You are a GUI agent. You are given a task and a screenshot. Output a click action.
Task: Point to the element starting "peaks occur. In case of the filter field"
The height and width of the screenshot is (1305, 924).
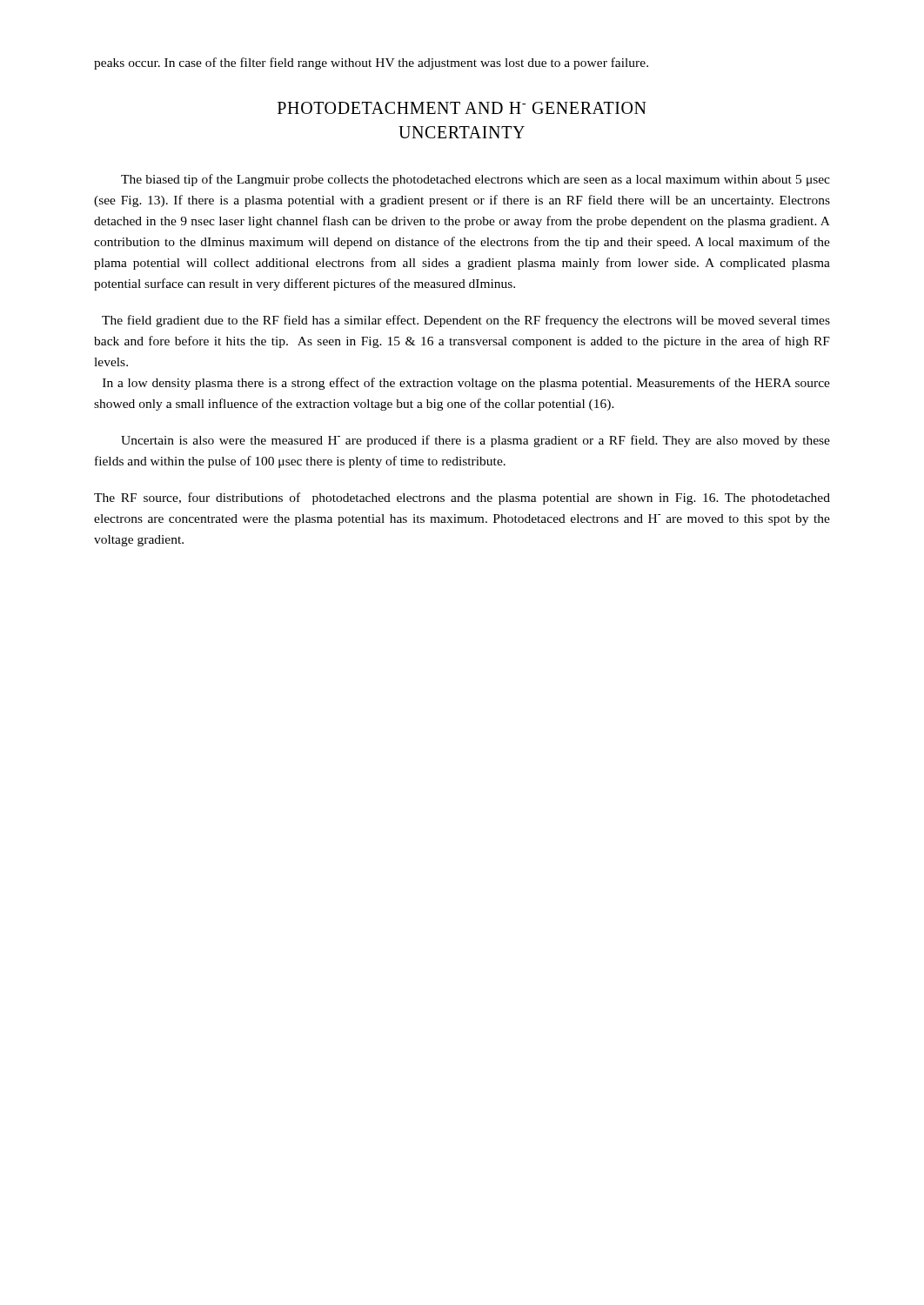tap(372, 62)
